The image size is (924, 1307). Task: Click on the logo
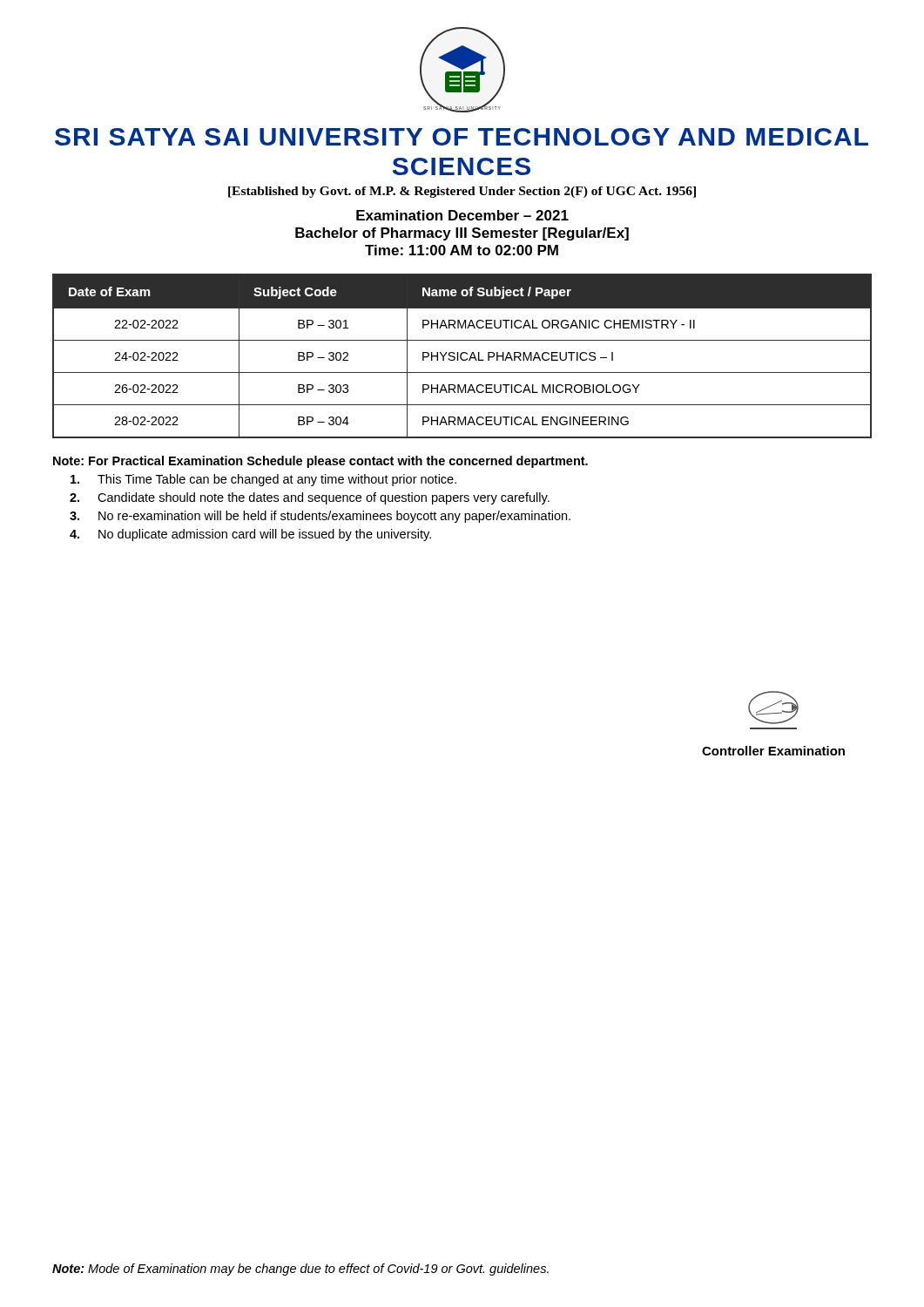tap(462, 71)
